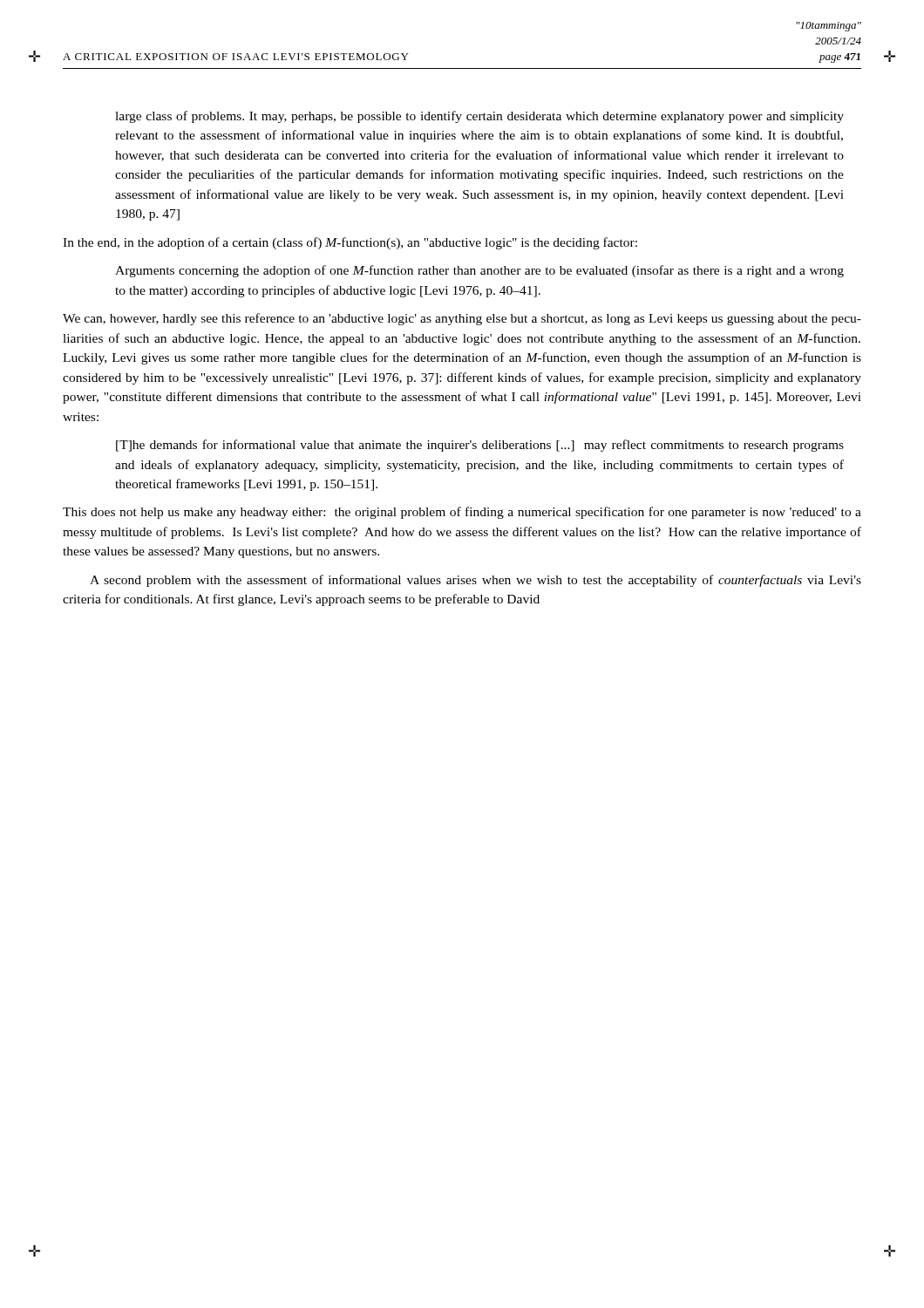
Task: Click the passage that begins "[T]he demands for informational"
Action: 479,464
